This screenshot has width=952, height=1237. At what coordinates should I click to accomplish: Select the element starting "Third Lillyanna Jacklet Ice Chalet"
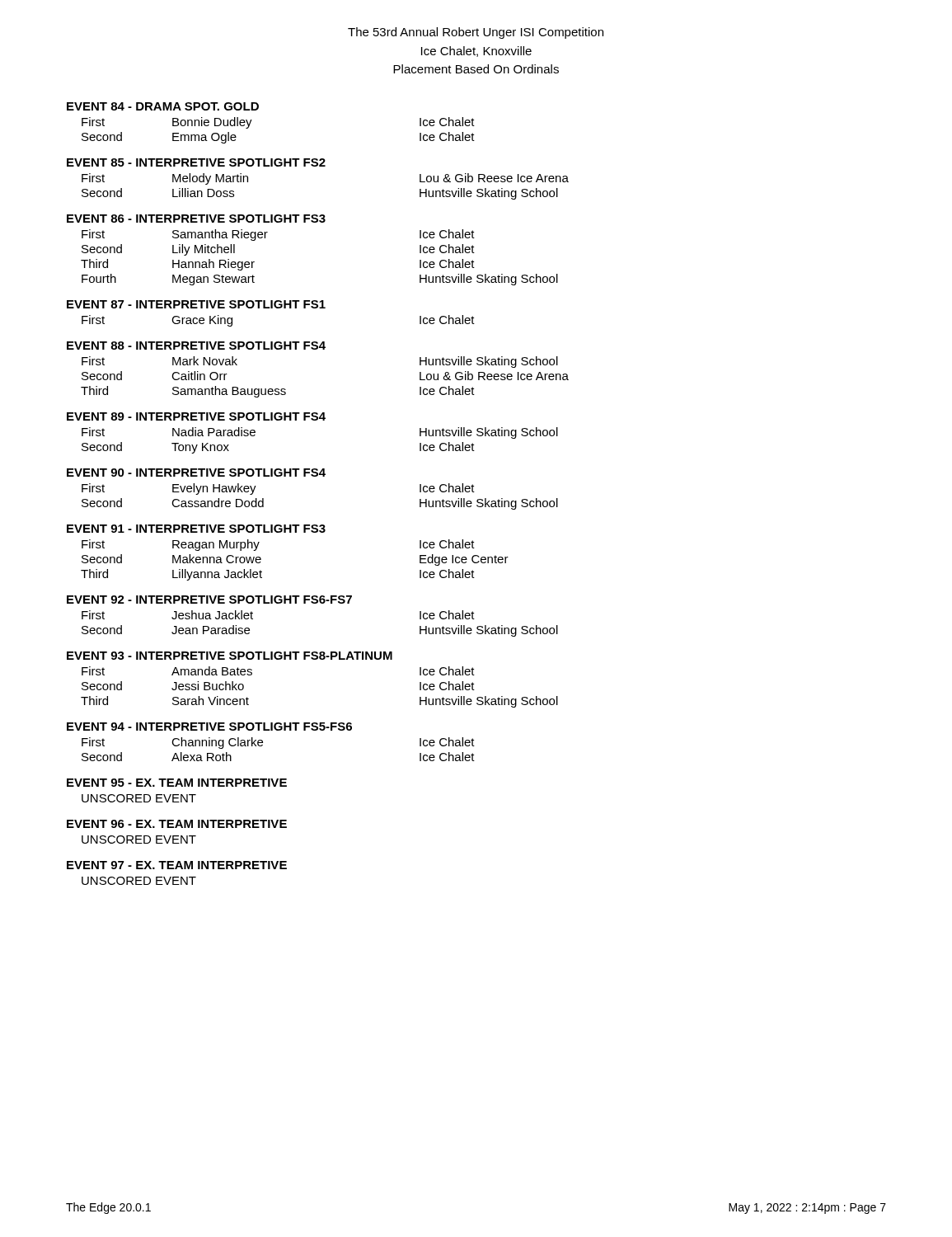coord(270,573)
